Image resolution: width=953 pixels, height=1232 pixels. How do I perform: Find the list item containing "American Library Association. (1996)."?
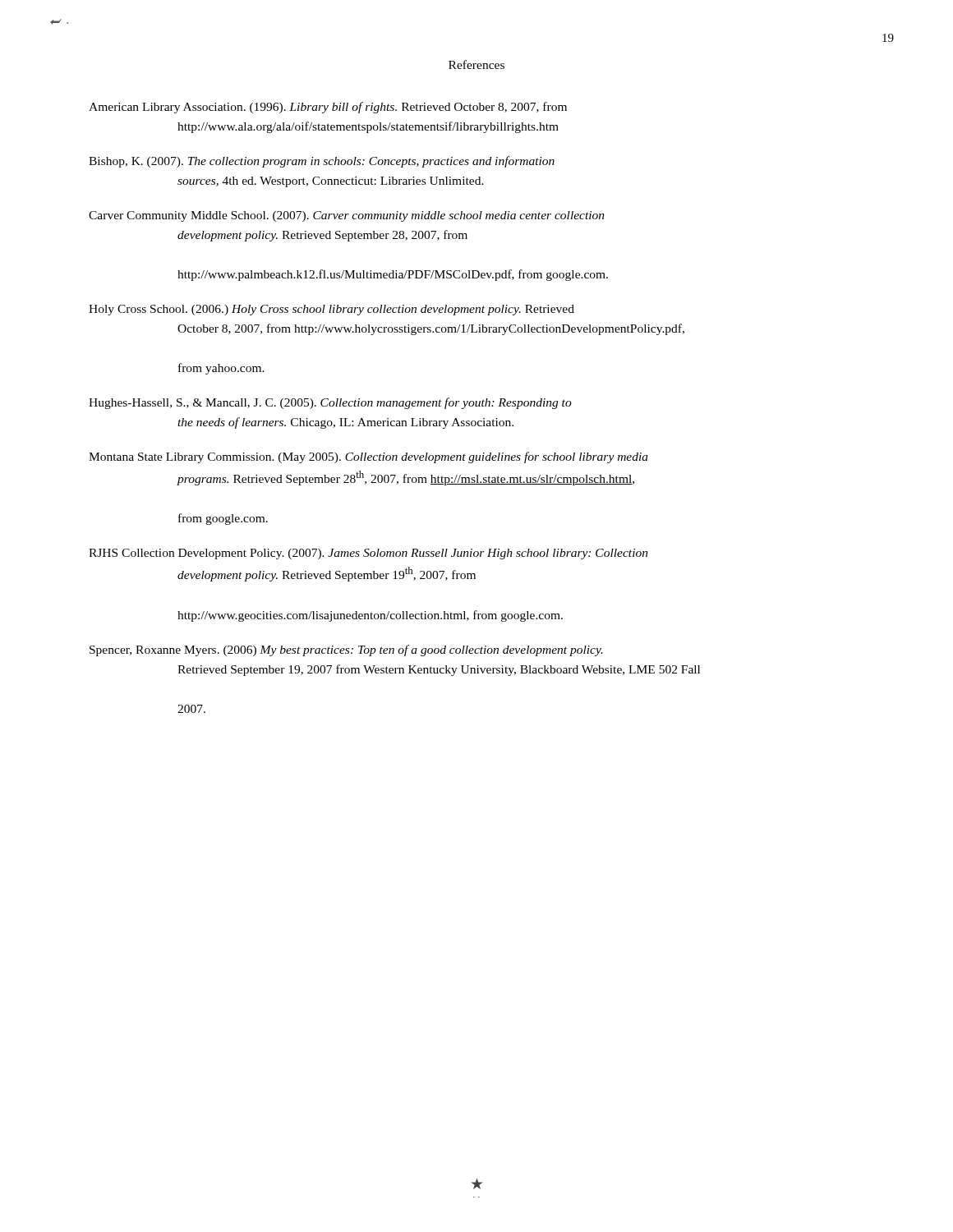(485, 118)
